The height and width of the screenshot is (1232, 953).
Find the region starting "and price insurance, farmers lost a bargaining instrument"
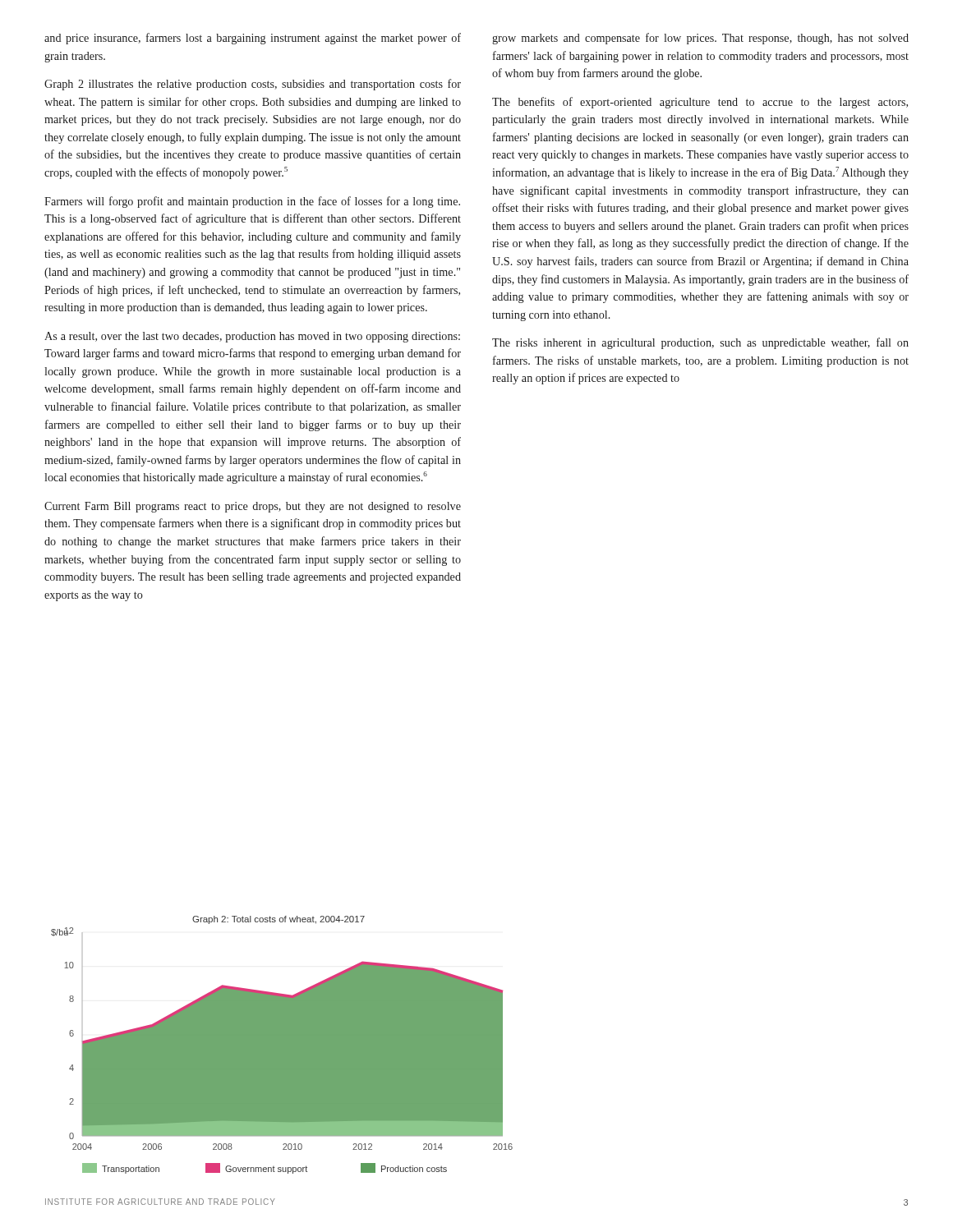click(x=253, y=317)
